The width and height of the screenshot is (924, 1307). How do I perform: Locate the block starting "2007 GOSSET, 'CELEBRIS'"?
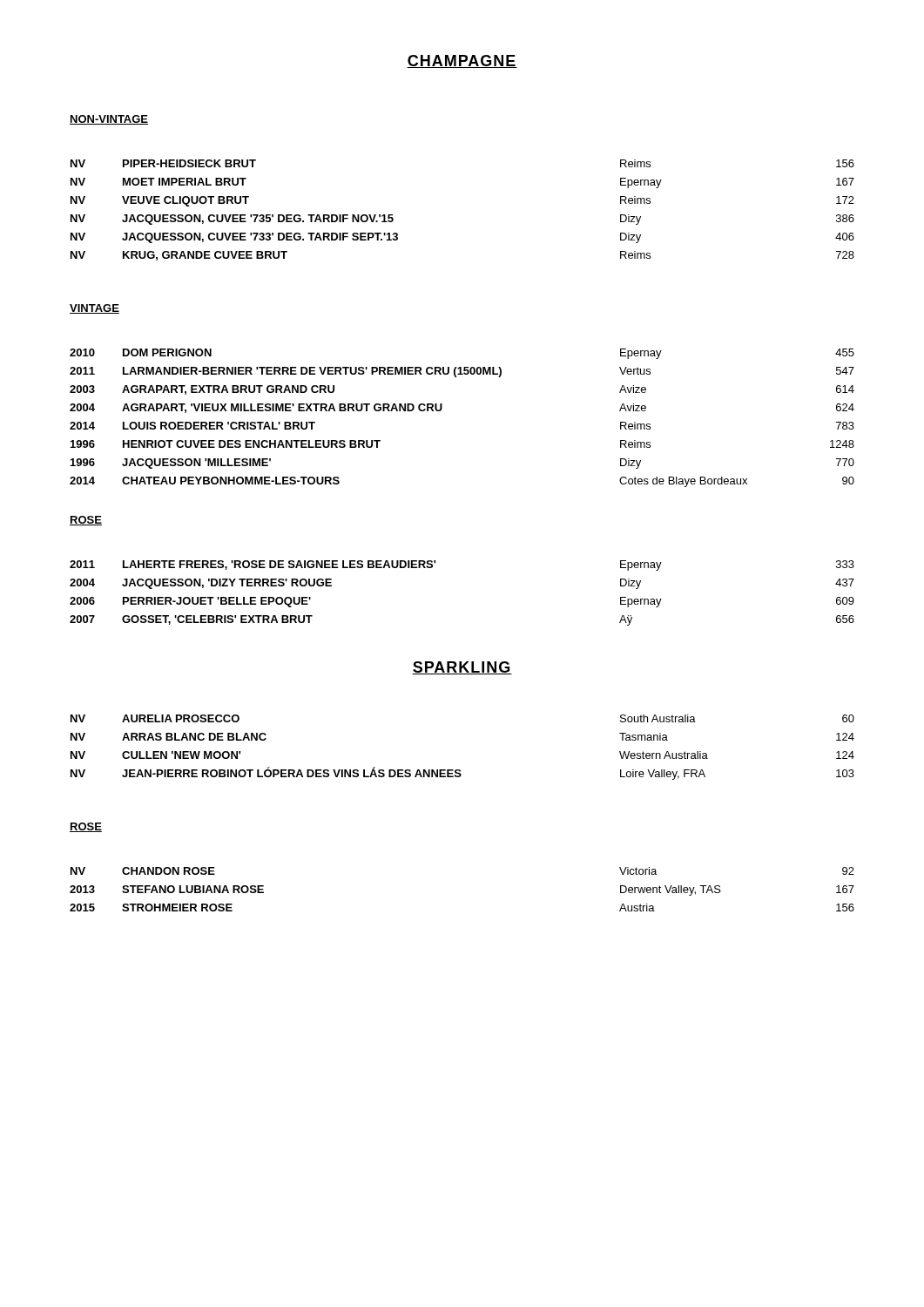pyautogui.click(x=84, y=620)
